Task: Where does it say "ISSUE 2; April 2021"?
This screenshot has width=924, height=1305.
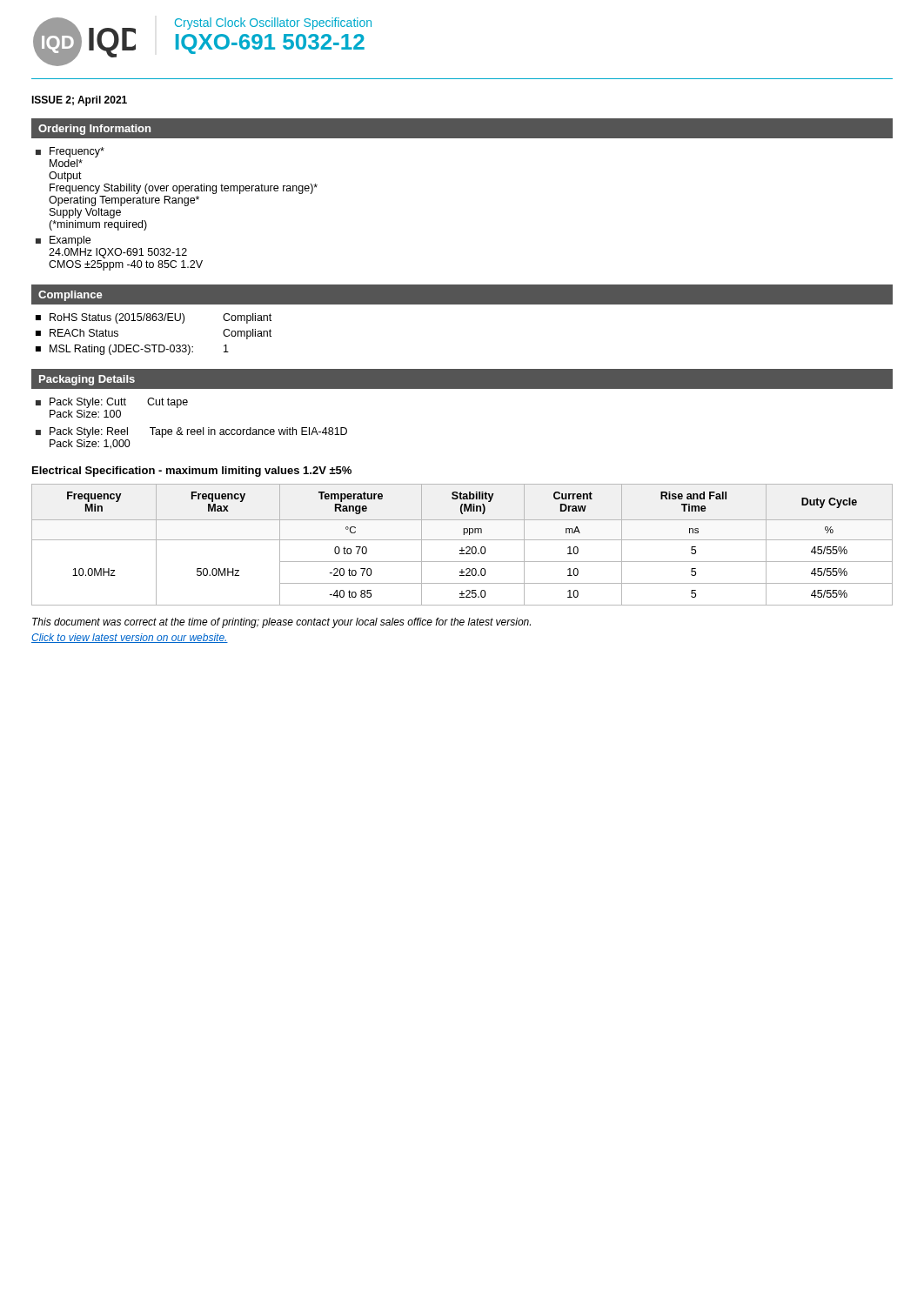Action: (79, 100)
